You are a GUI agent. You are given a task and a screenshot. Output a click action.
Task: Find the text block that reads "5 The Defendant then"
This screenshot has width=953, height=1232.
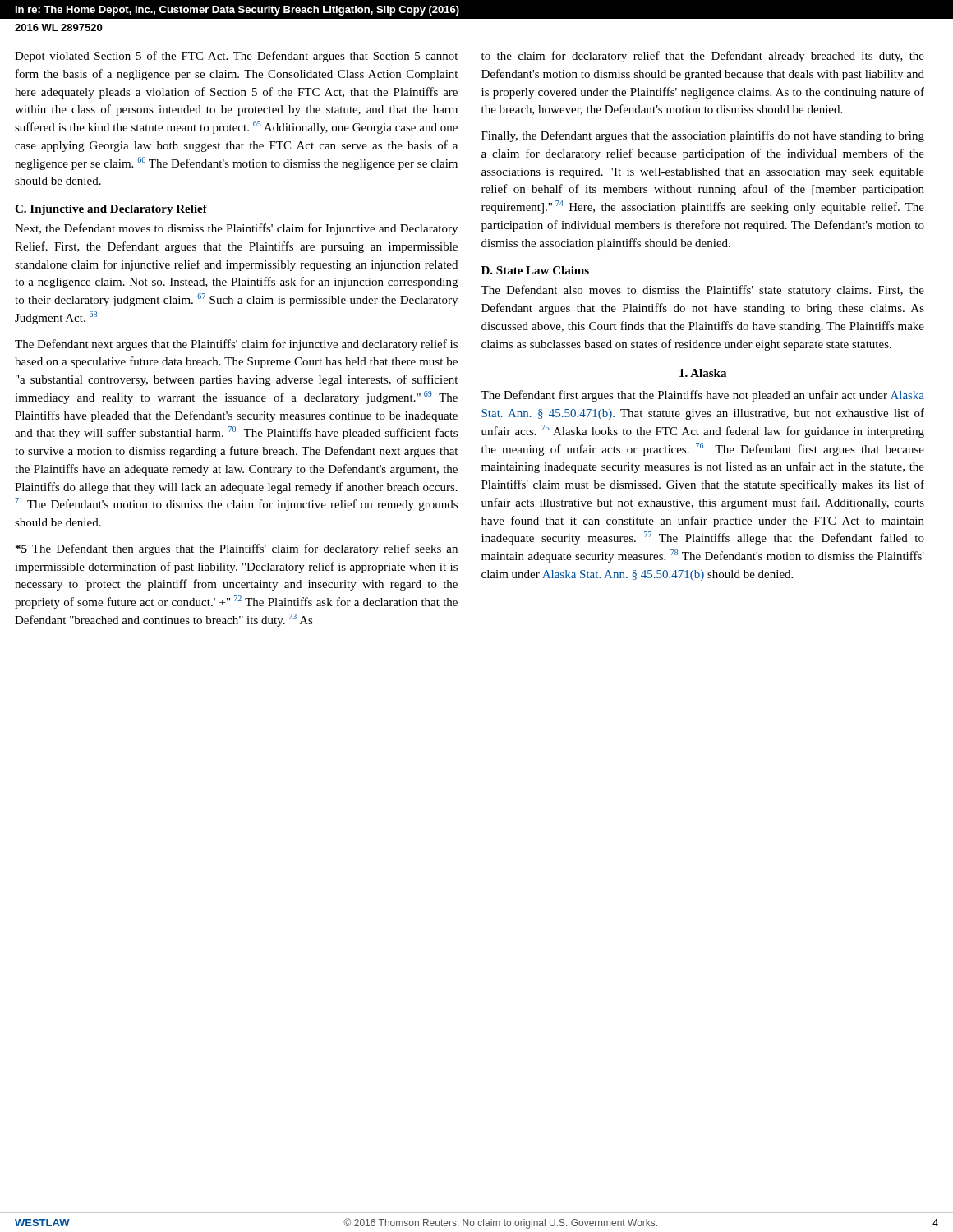click(236, 585)
